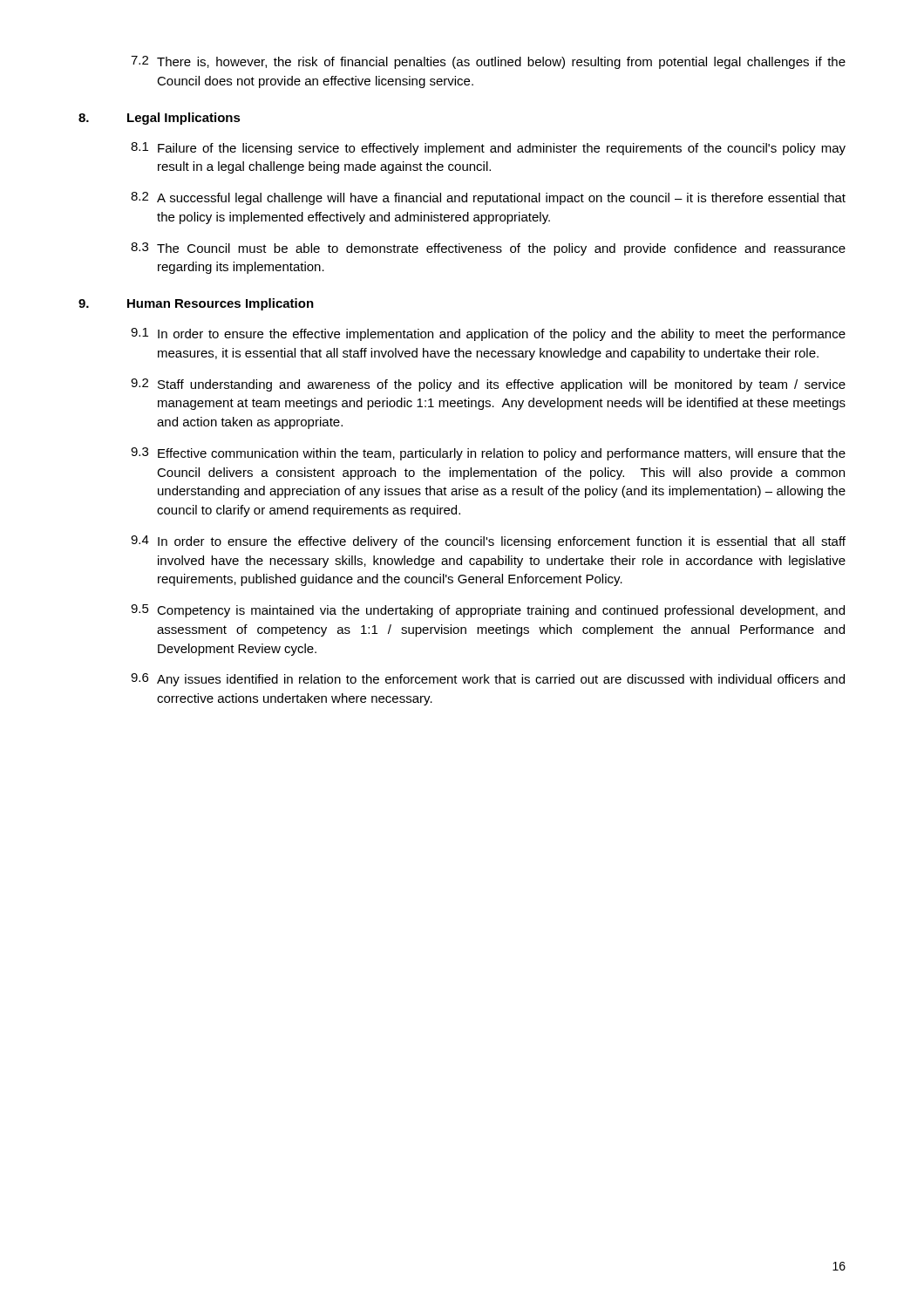
Task: Locate the text block starting "7.2 There is, however, the"
Action: click(462, 71)
